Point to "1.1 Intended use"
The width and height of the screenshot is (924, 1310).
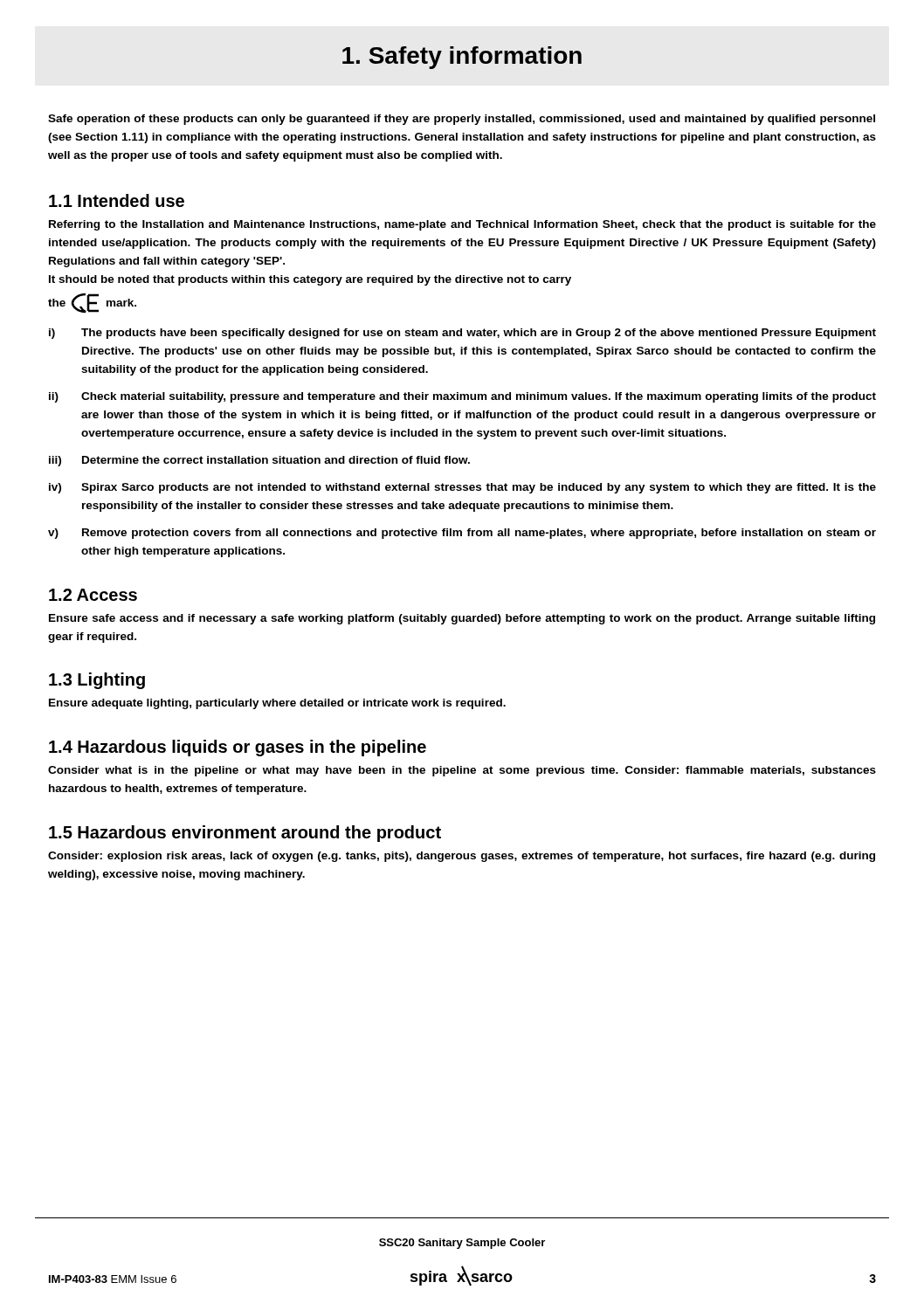(x=116, y=201)
